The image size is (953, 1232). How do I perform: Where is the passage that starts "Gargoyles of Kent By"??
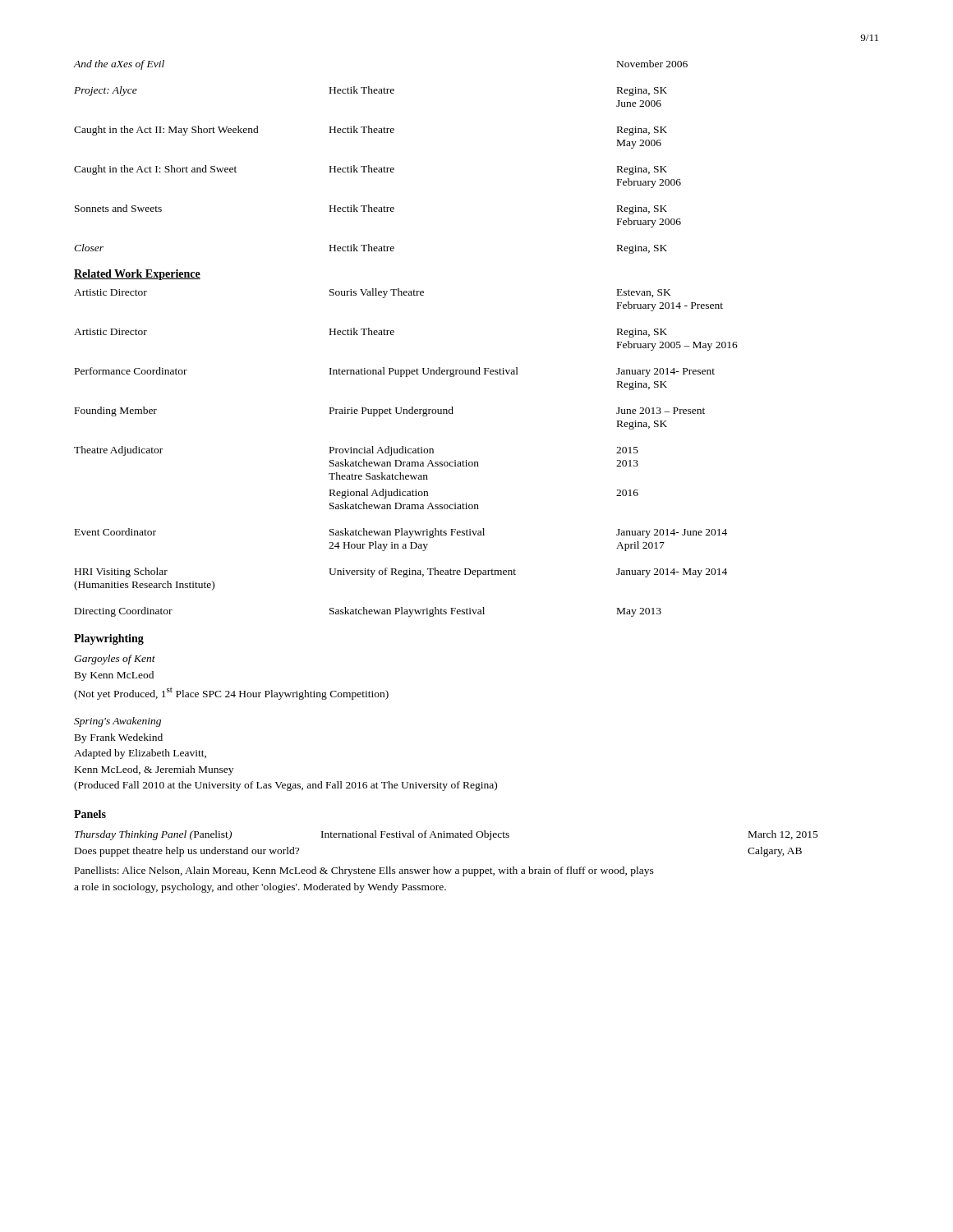click(x=115, y=660)
